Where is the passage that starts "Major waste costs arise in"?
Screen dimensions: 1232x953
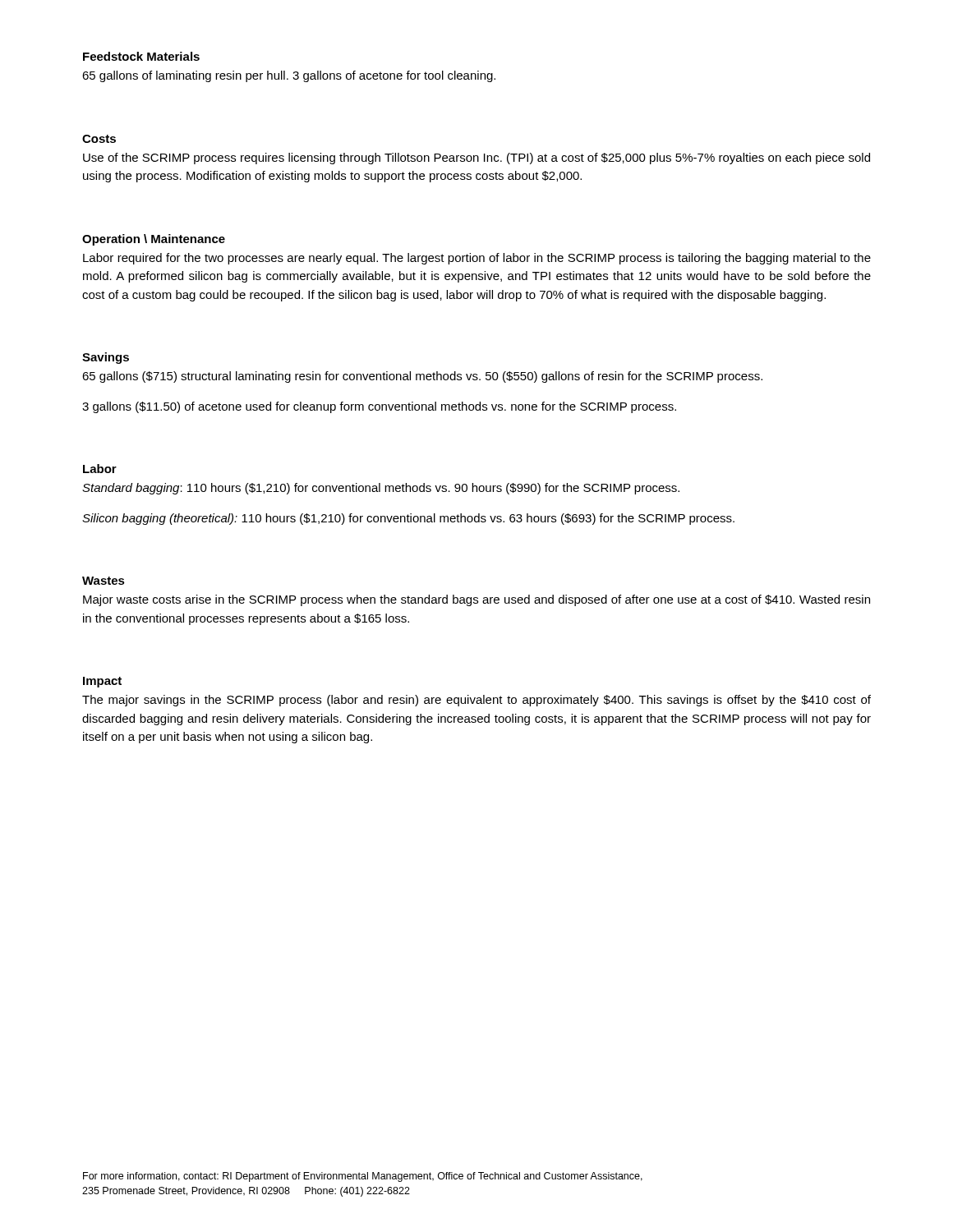476,608
